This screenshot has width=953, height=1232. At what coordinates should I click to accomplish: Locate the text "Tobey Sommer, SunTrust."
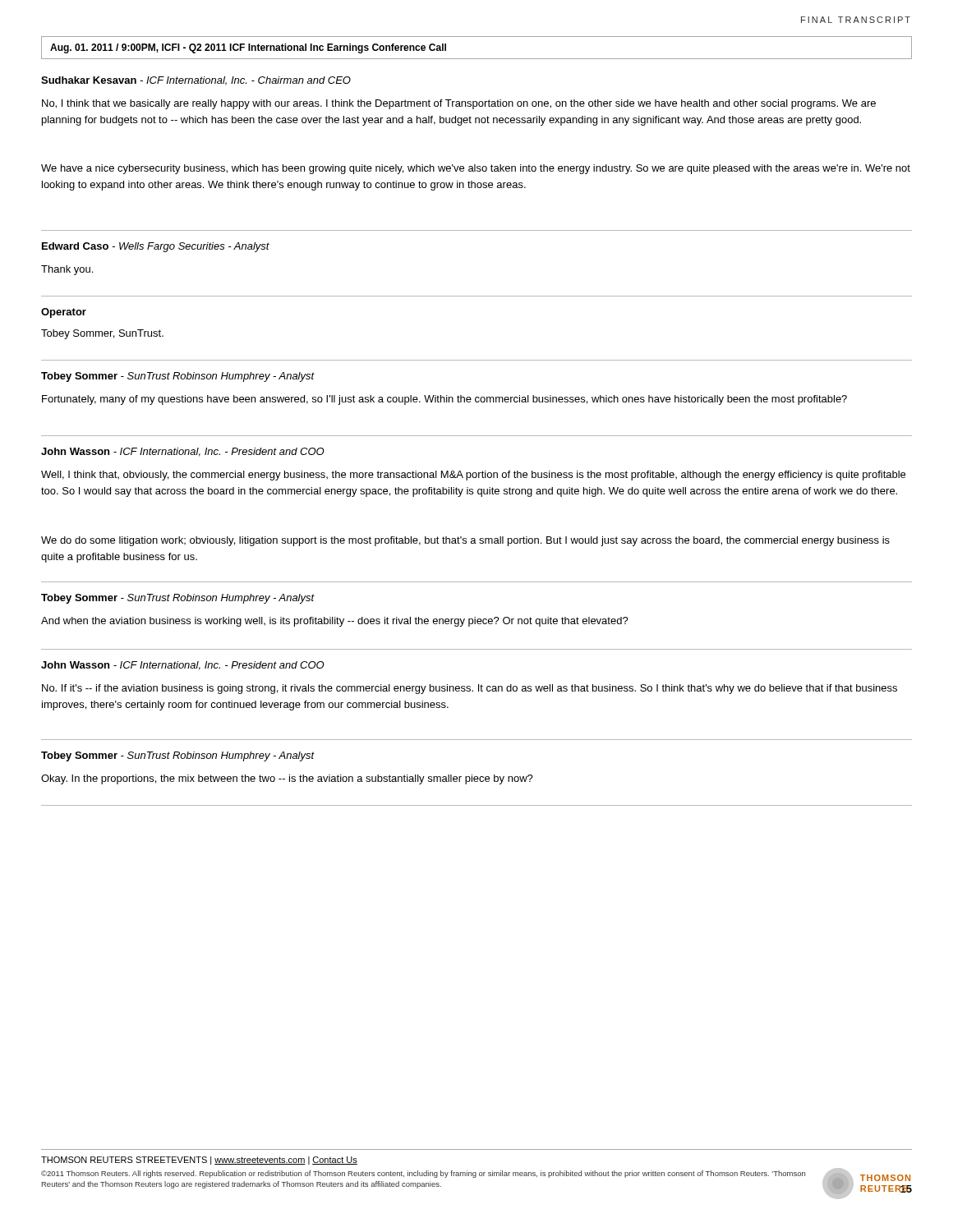coord(102,334)
